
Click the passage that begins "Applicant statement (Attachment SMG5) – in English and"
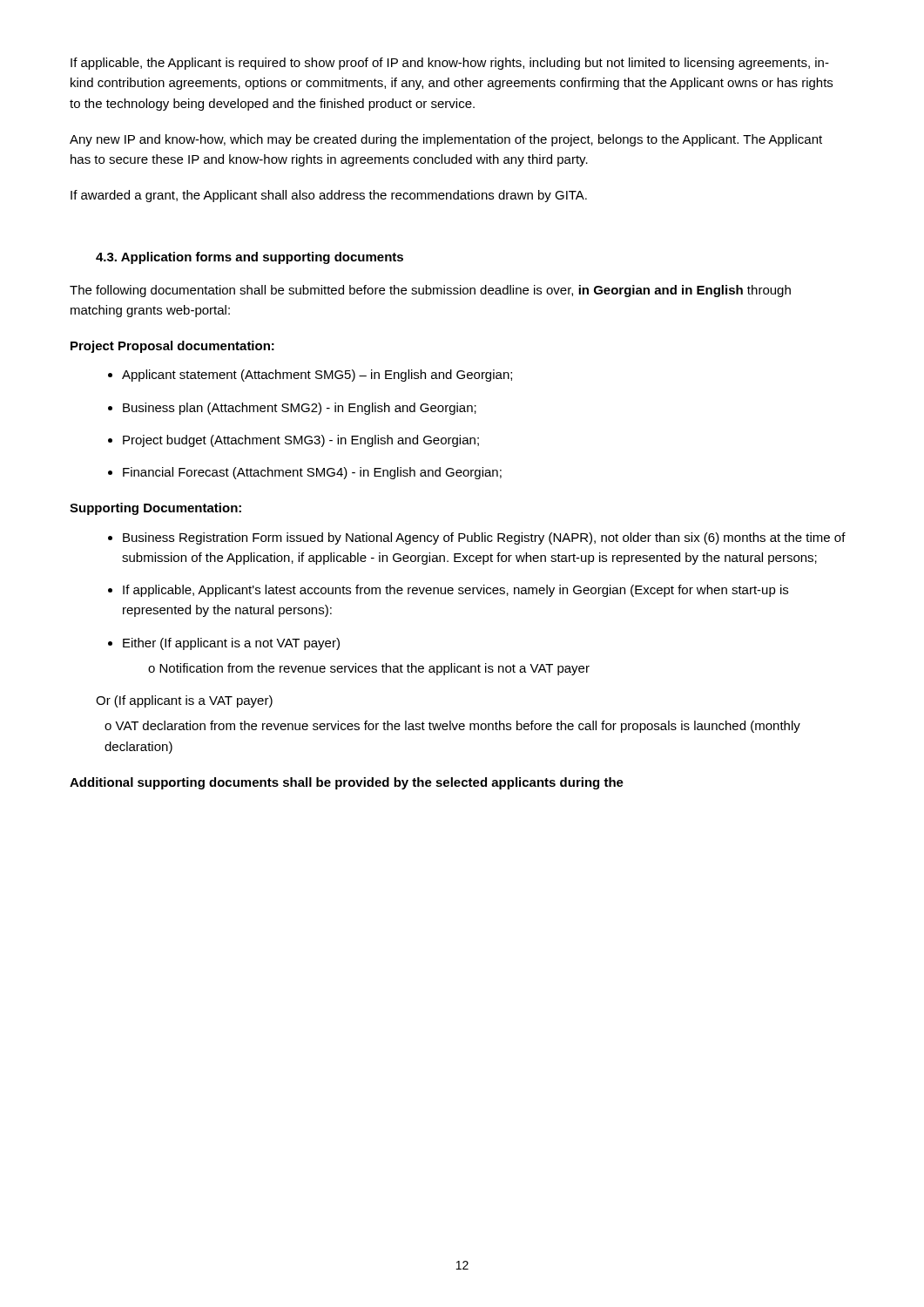pos(318,374)
